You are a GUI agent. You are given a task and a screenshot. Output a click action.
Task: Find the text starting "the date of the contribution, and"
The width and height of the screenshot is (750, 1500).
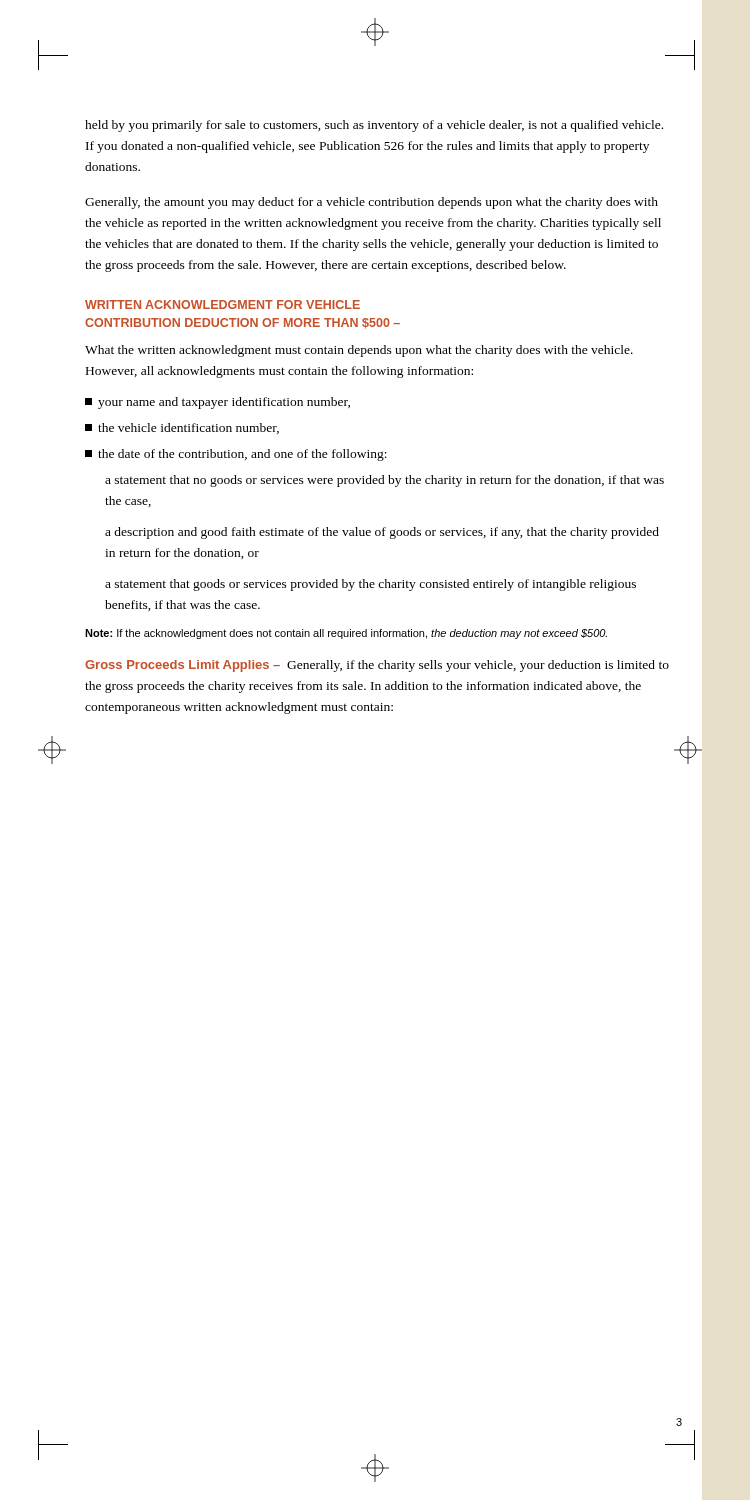click(x=377, y=455)
